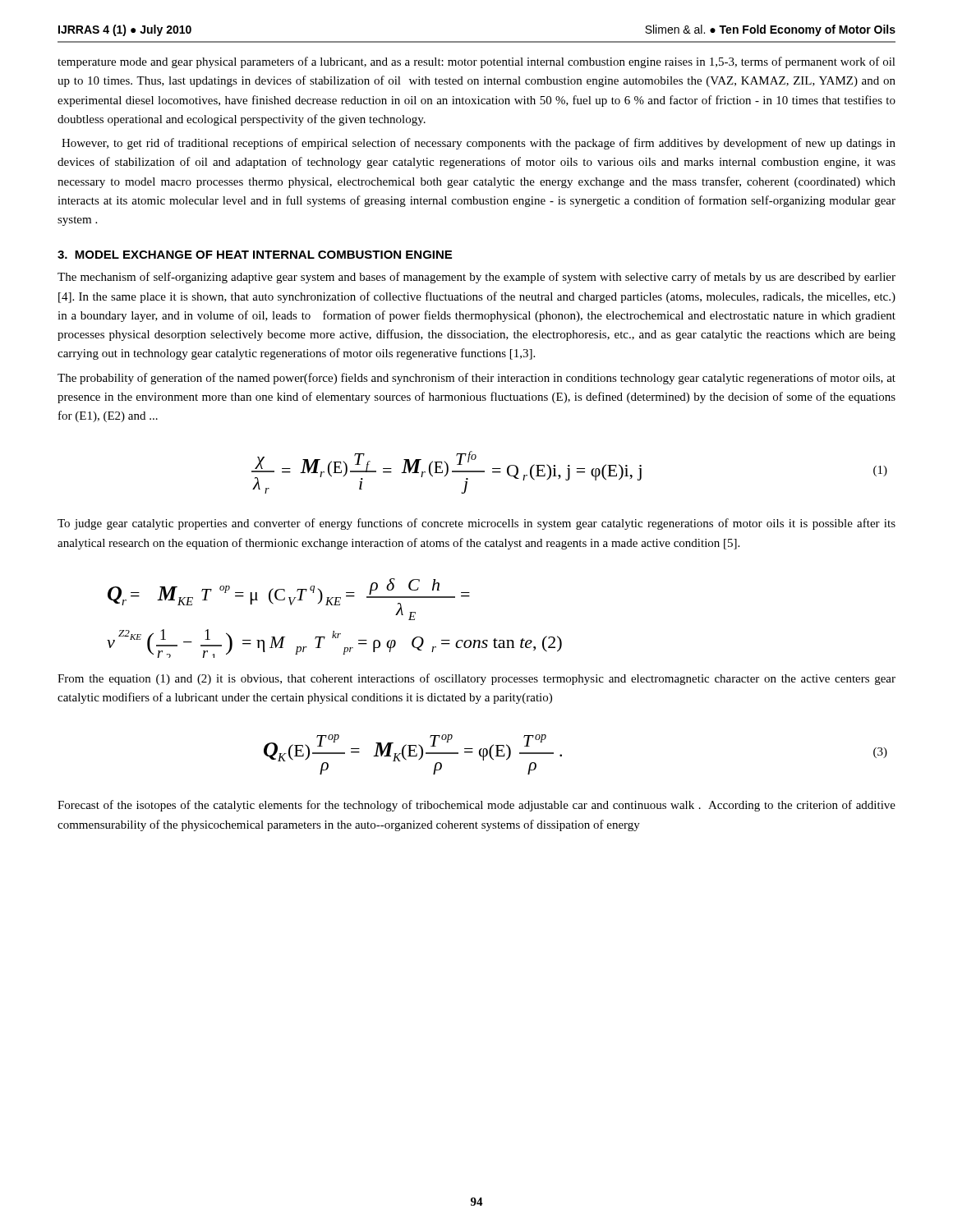Find the block on this page that starts "However, to get rid"
Screen dimensions: 1232x953
coord(476,181)
